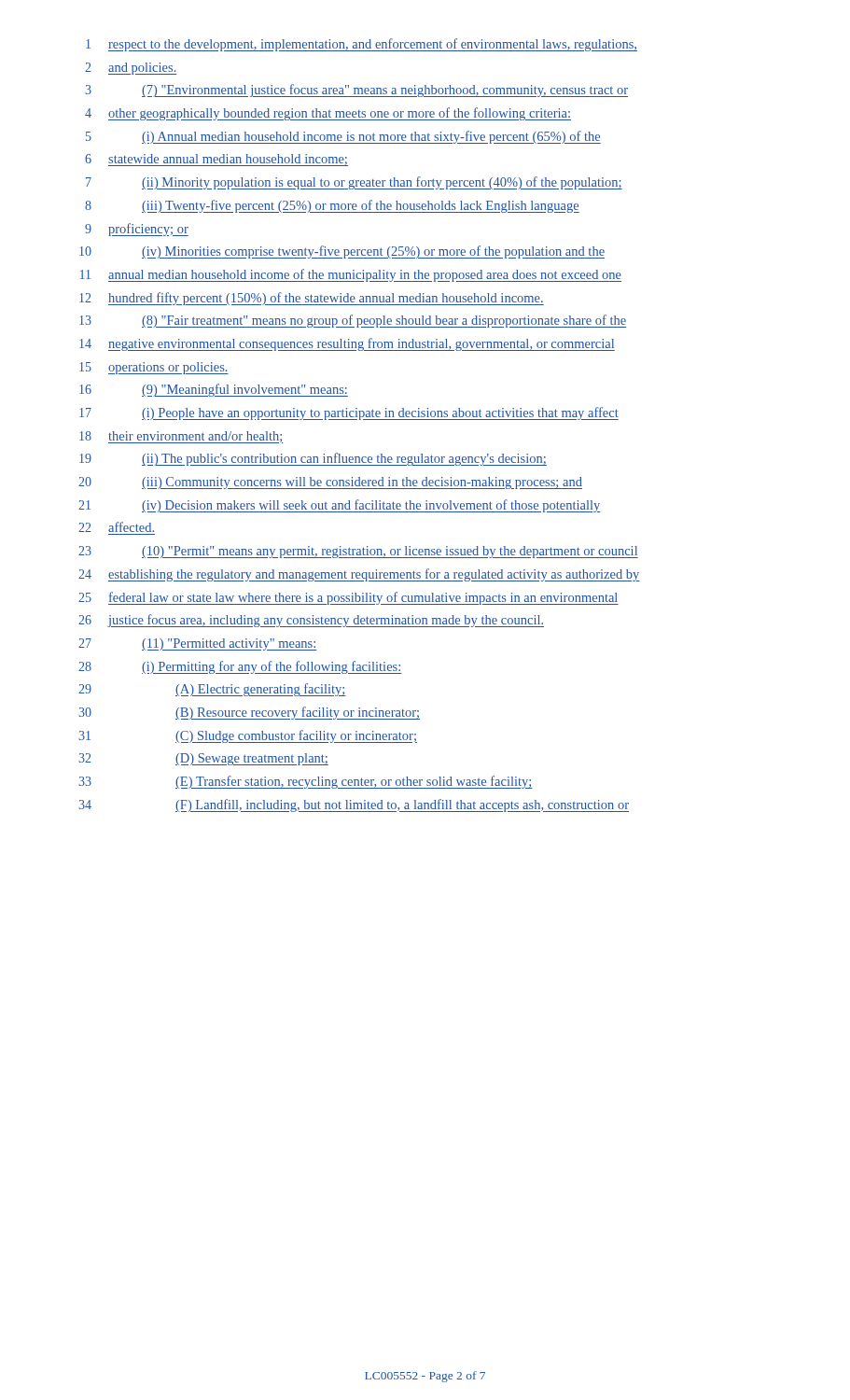The image size is (850, 1400).
Task: Click the passage that begins "34 (F) Landfill, including, but"
Action: [x=425, y=805]
